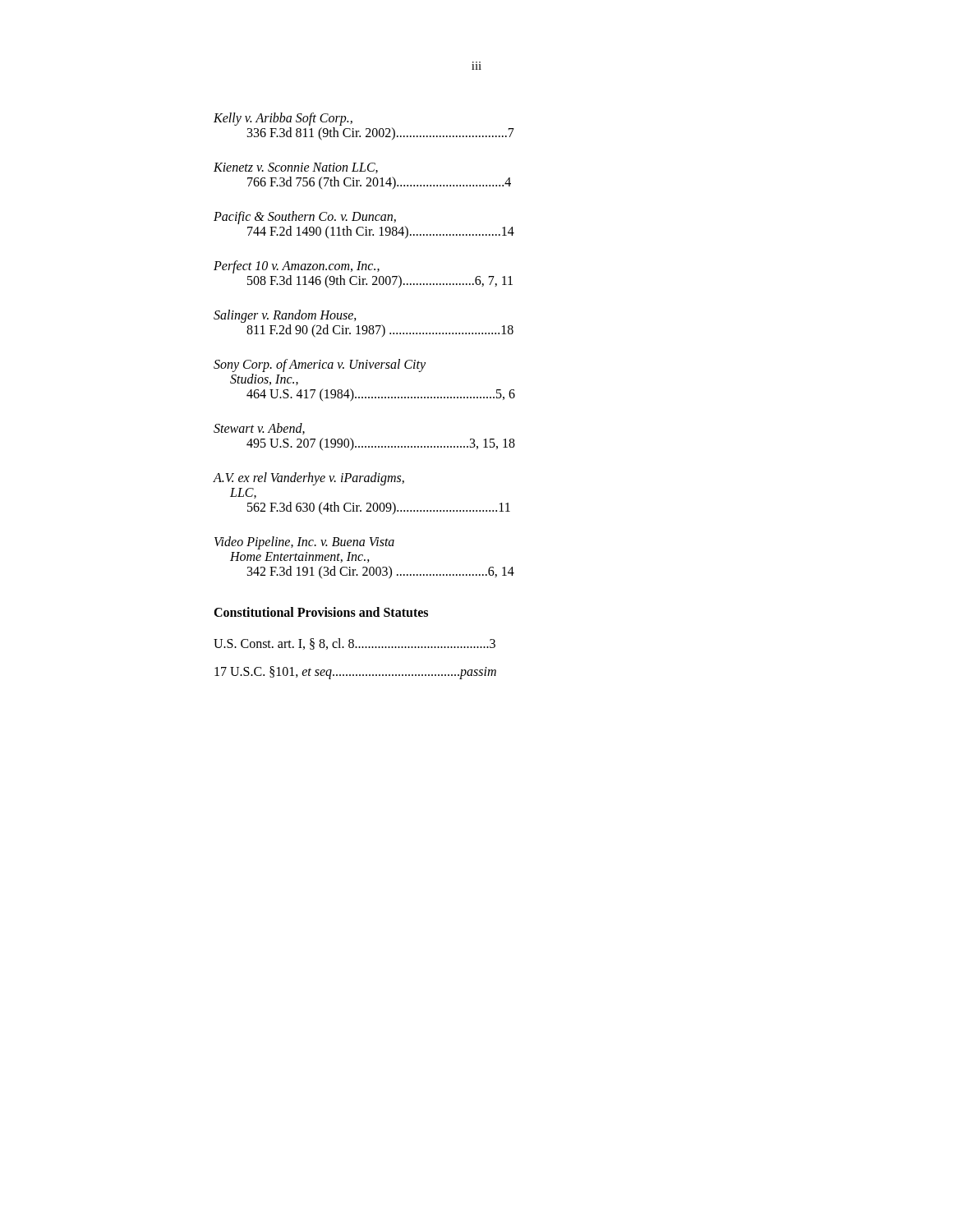Viewport: 953px width, 1232px height.
Task: Select the list item containing "U.S. Const. art. I, § 8,"
Action: [355, 644]
